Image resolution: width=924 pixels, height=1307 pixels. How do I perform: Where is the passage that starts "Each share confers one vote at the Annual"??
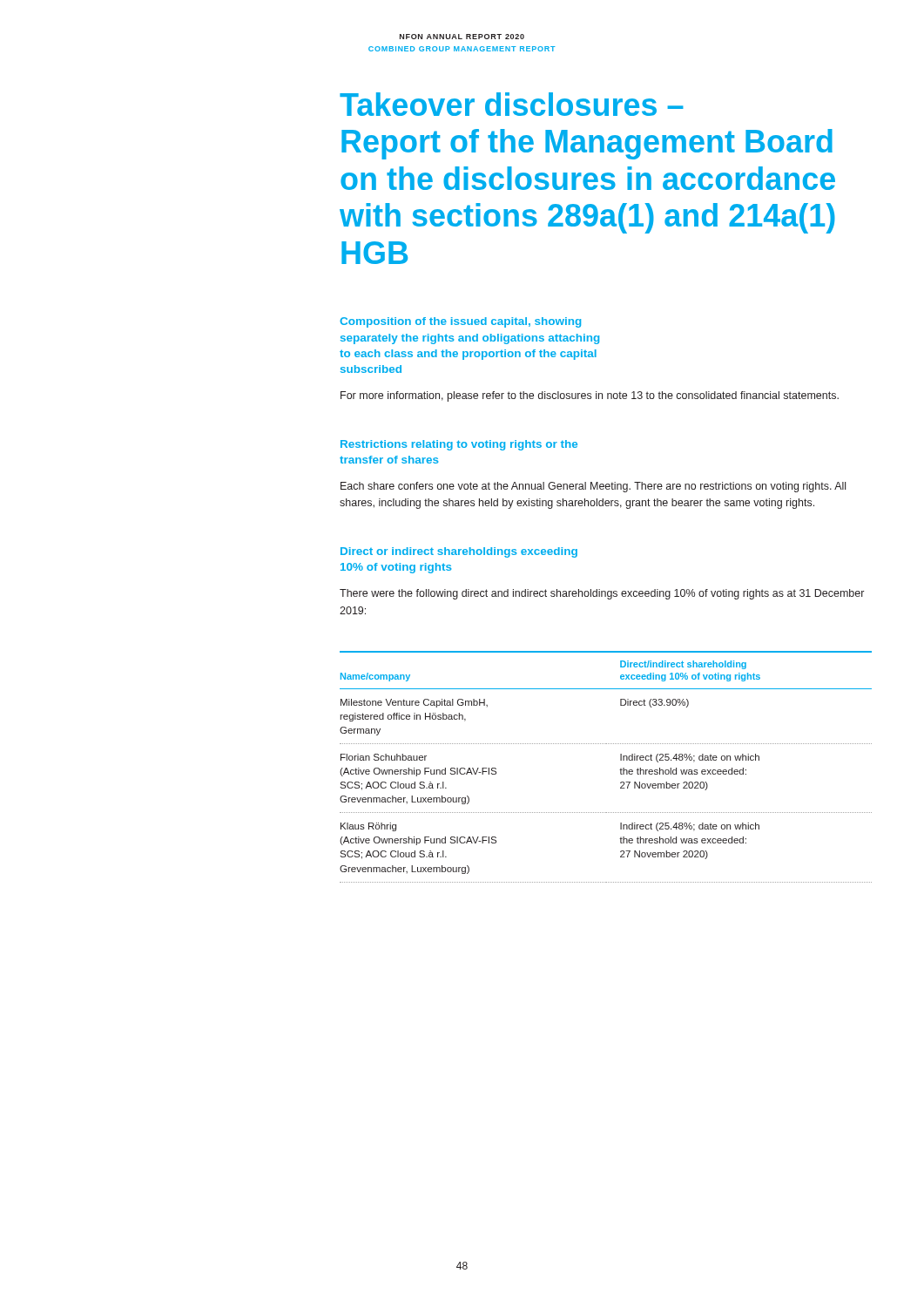pos(593,495)
